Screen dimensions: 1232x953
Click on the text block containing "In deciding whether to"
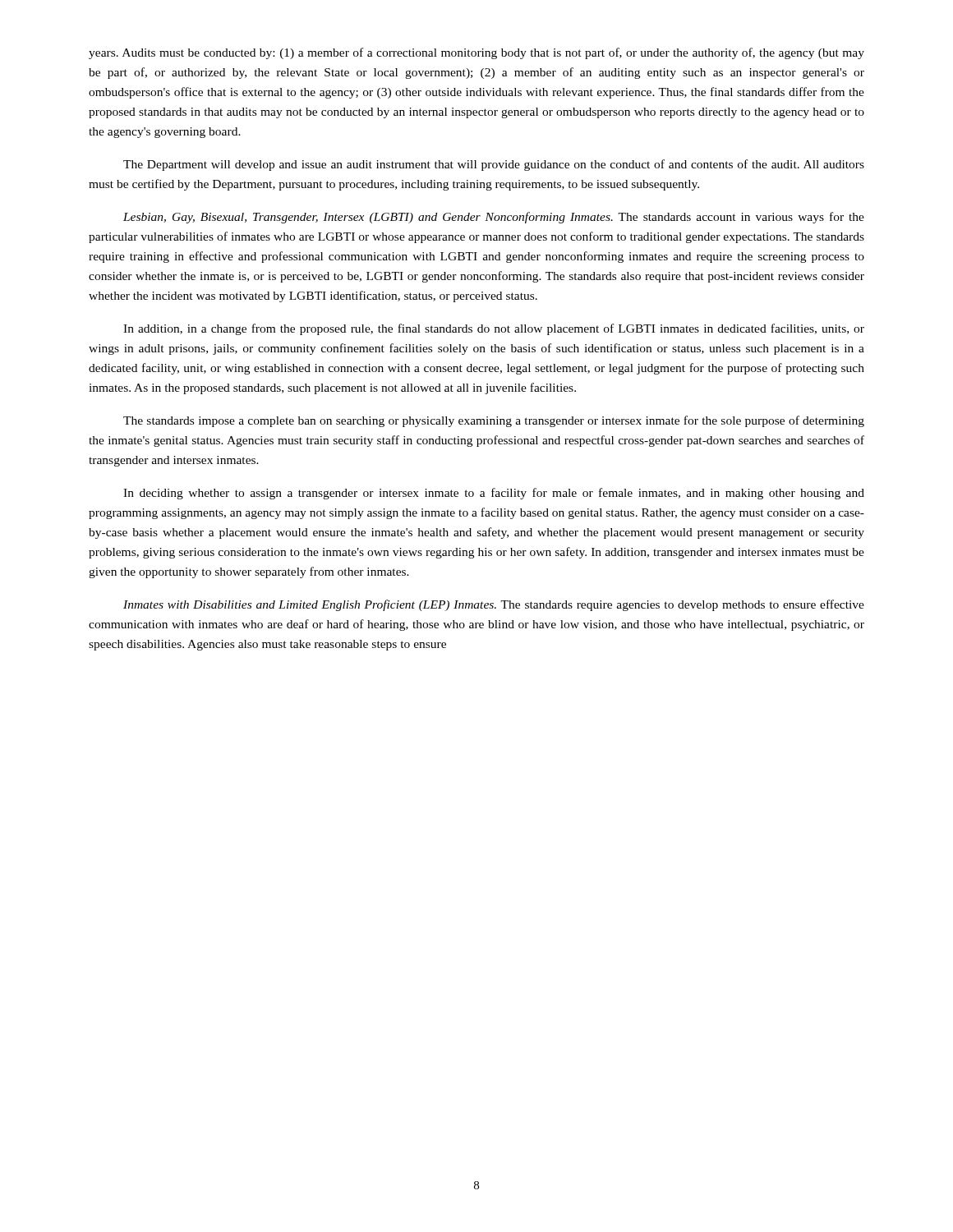point(476,532)
